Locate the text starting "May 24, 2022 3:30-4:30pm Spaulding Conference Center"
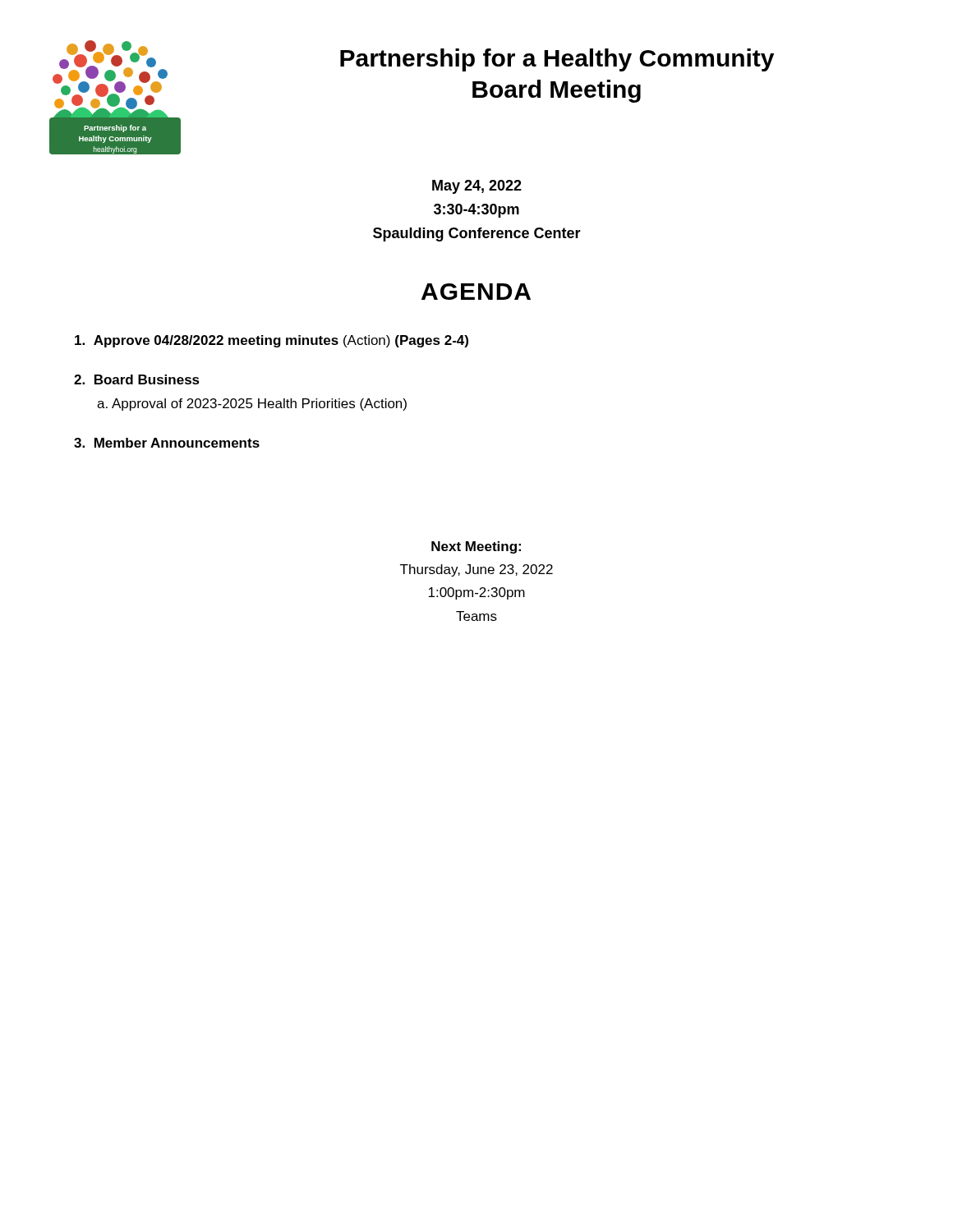 [x=476, y=209]
